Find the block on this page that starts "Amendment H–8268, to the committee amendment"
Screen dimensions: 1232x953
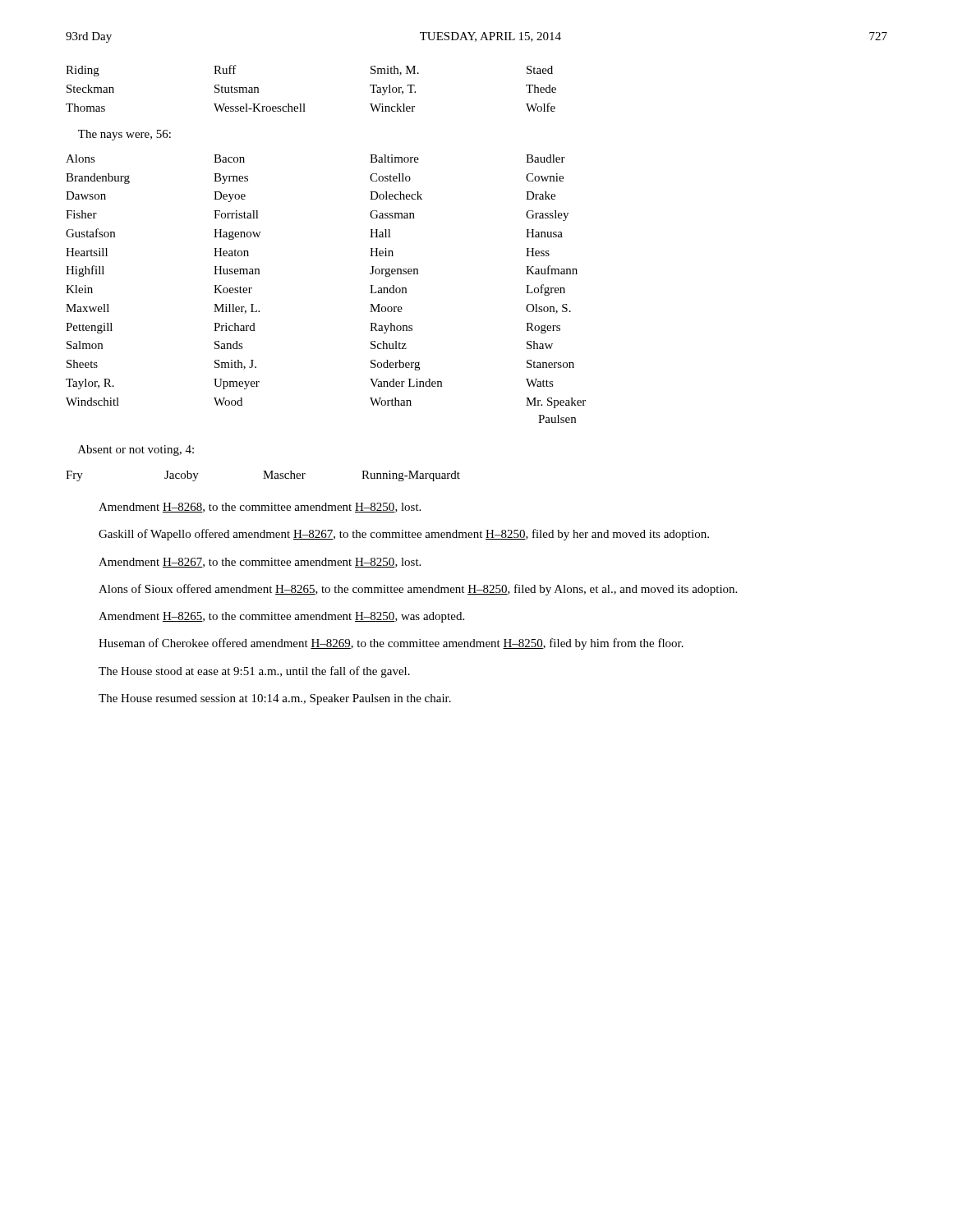[260, 507]
